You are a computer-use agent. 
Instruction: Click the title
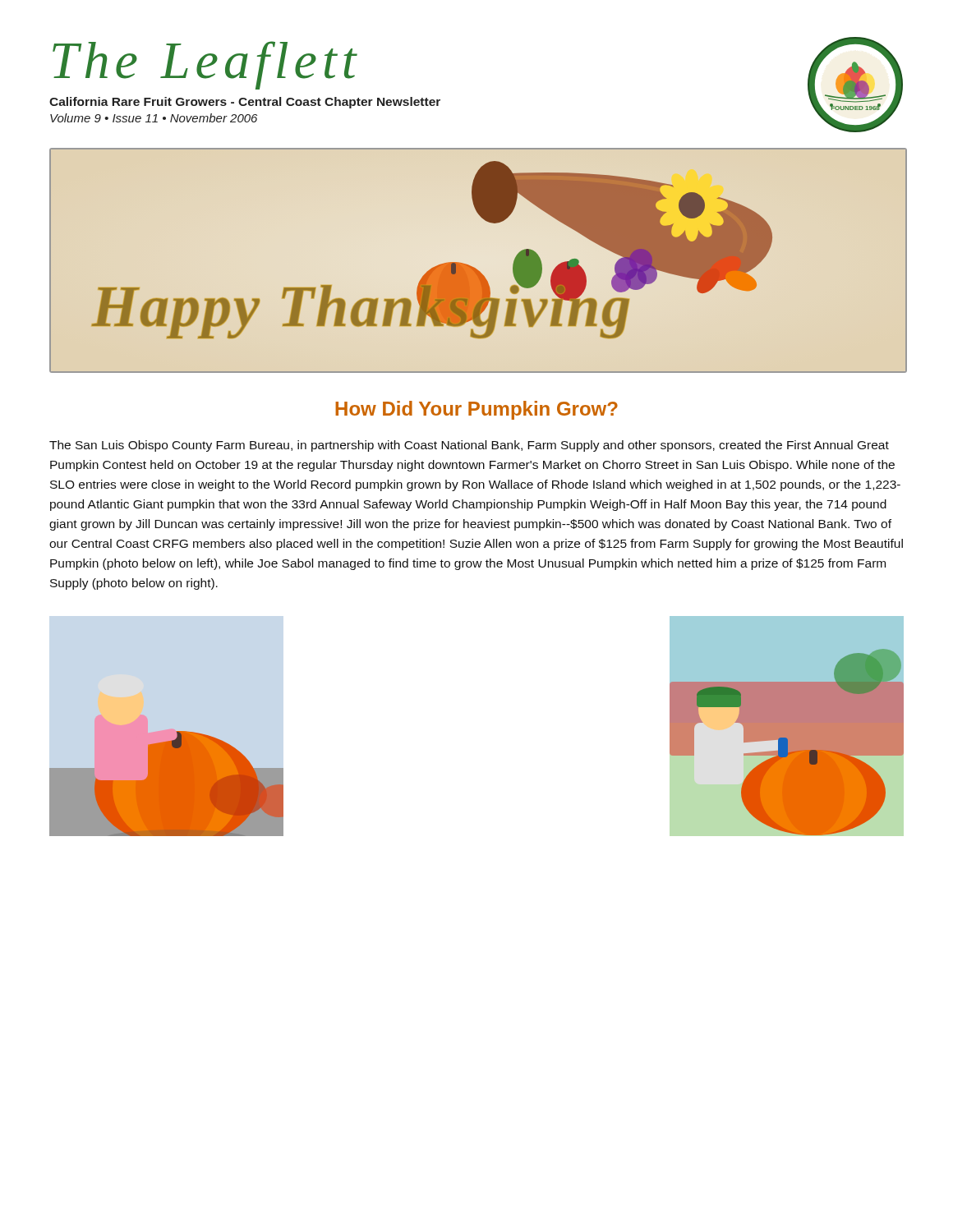click(245, 61)
